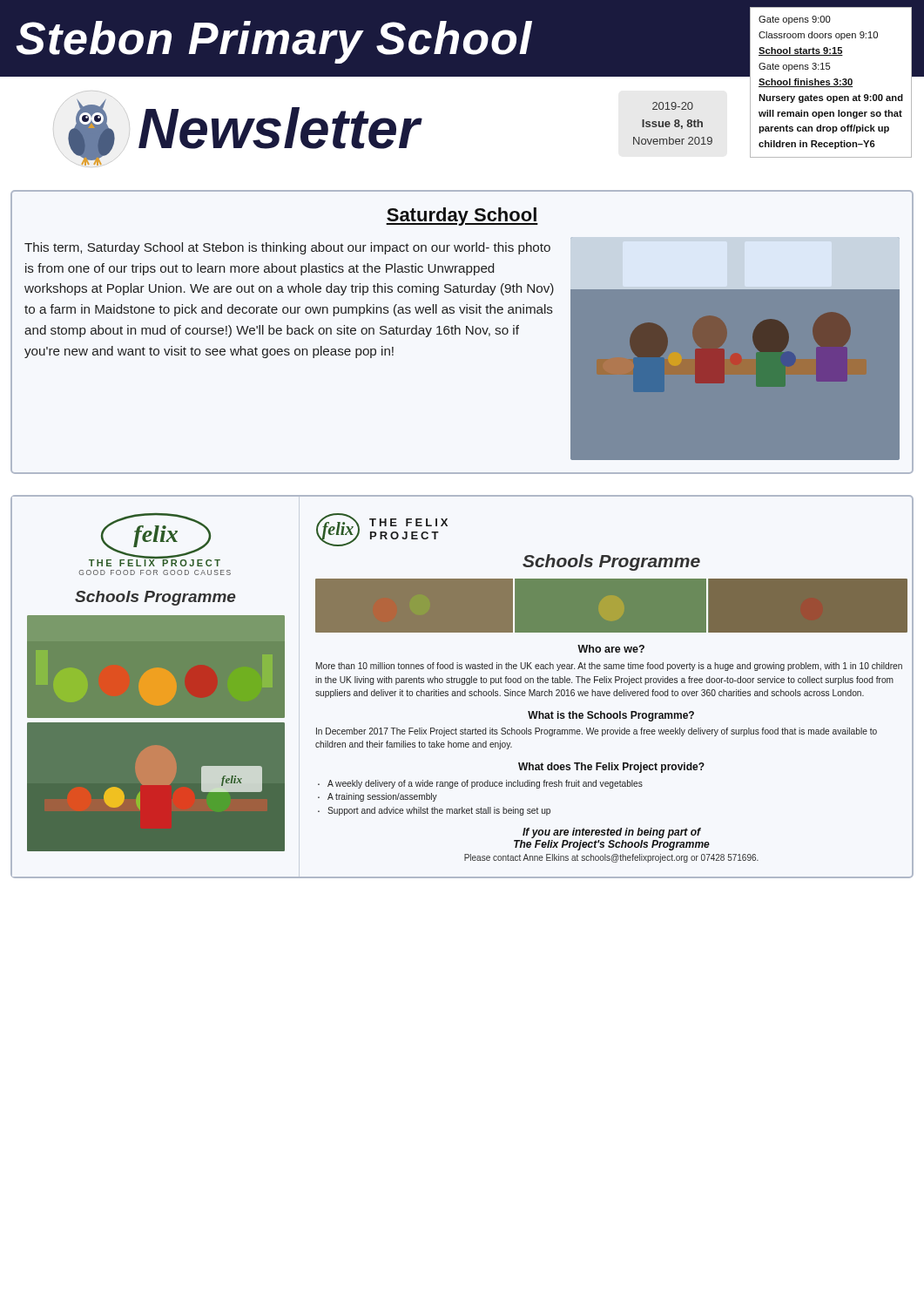Point to the element starting "Saturday School"
This screenshot has width=924, height=1307.
click(462, 215)
